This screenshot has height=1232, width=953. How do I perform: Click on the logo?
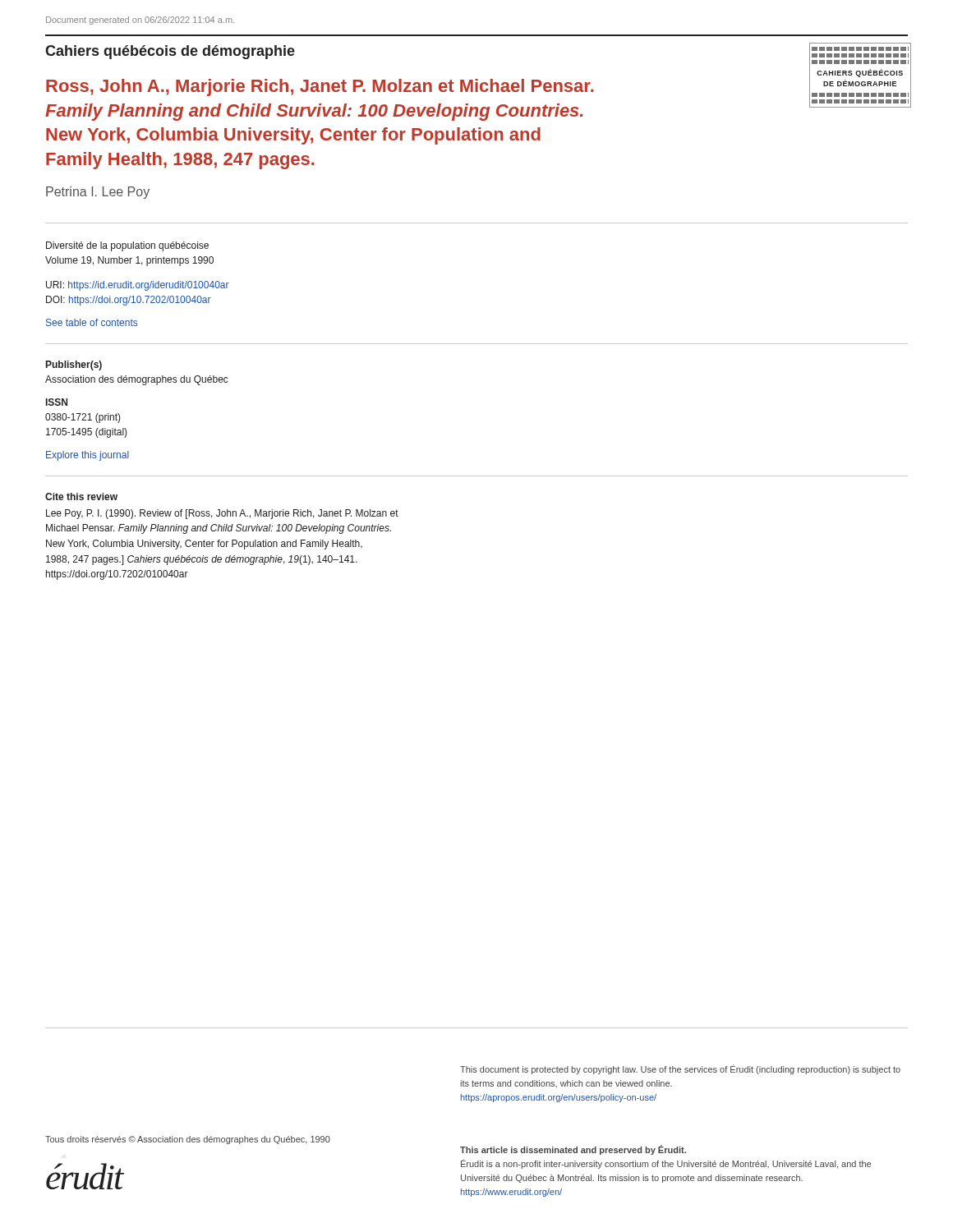pyautogui.click(x=111, y=1175)
